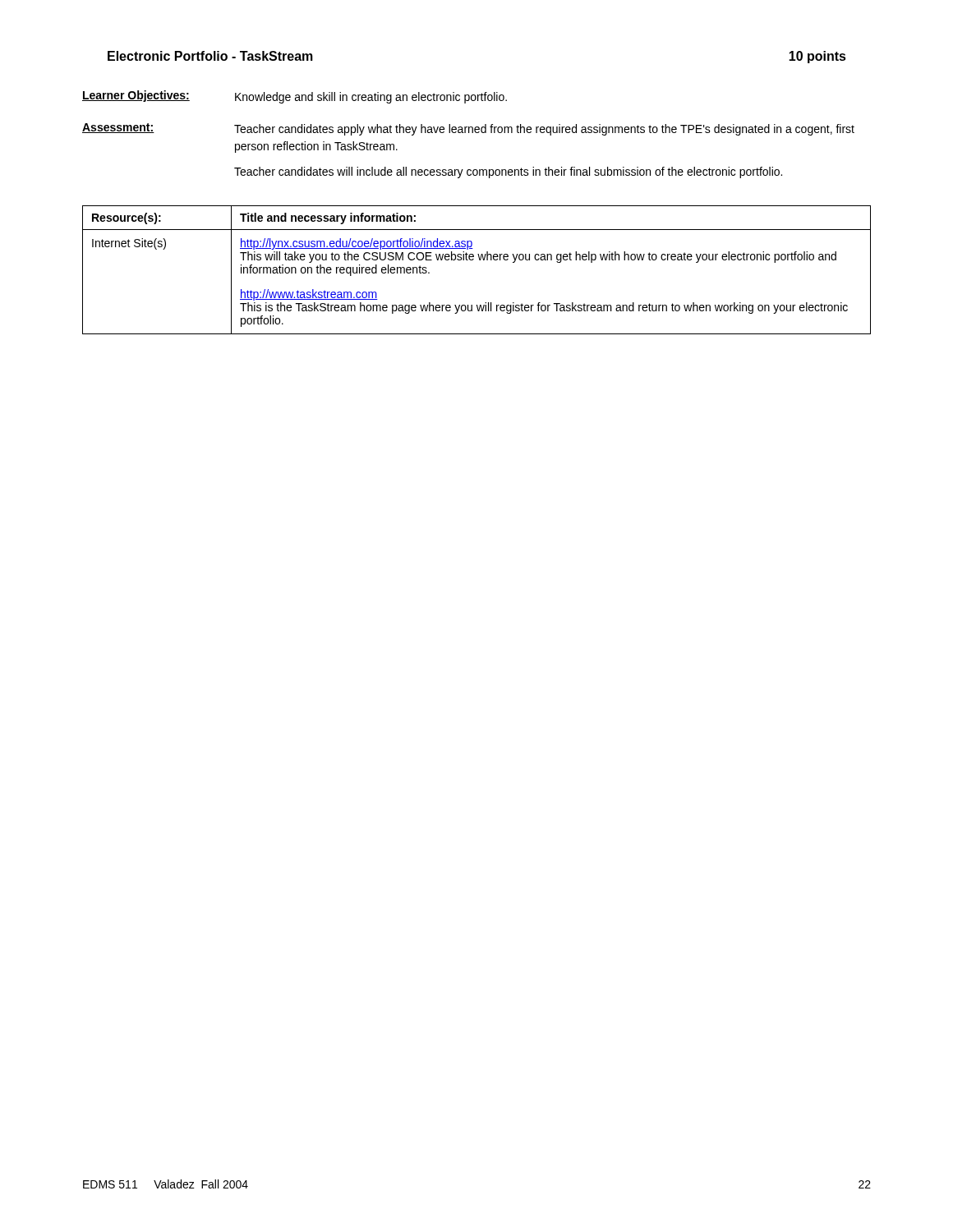
Task: Locate the text "Electronic Portfolio - TaskStream 10 points"
Action: (207, 57)
